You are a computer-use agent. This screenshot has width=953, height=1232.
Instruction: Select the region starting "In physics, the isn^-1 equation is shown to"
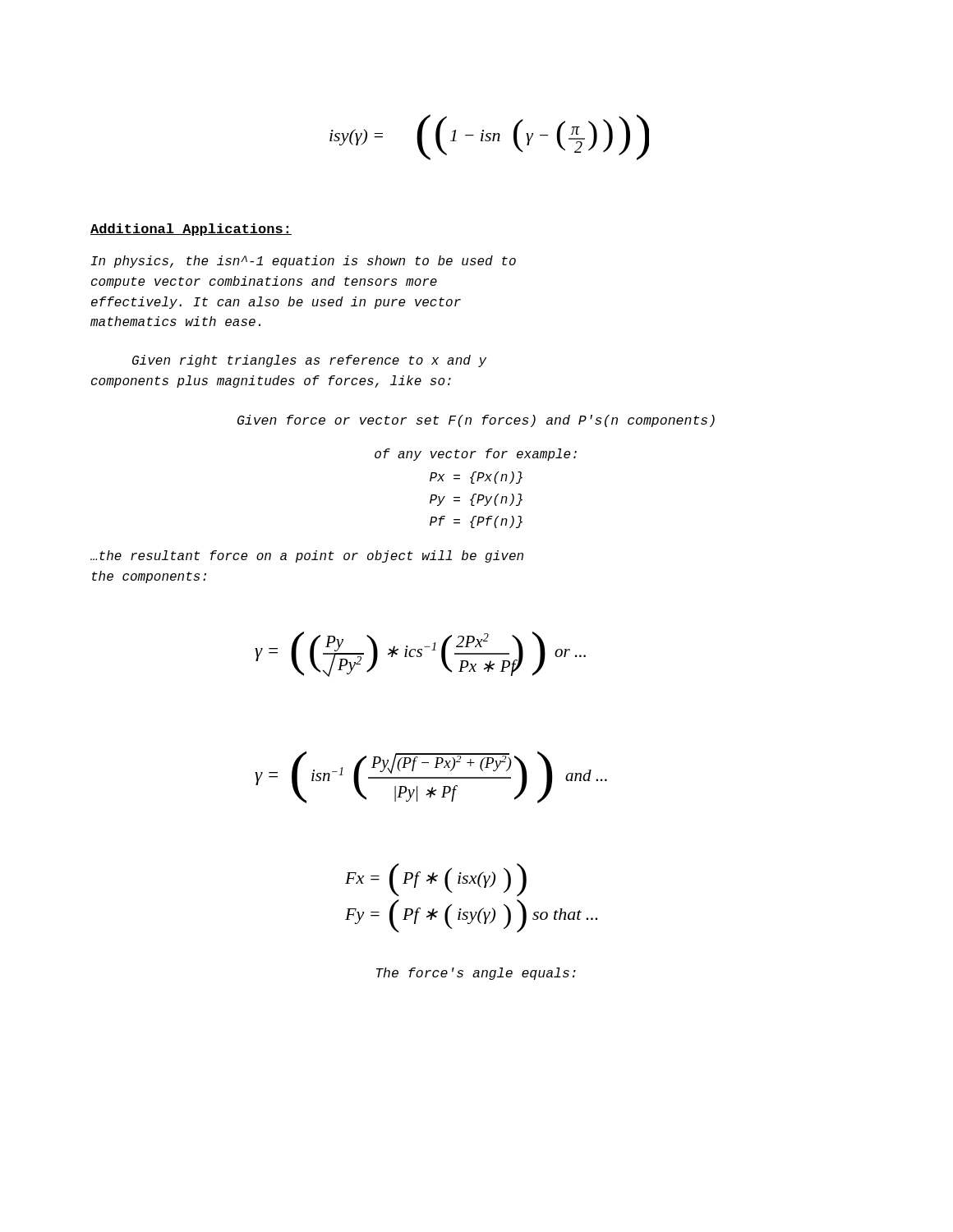coord(303,293)
